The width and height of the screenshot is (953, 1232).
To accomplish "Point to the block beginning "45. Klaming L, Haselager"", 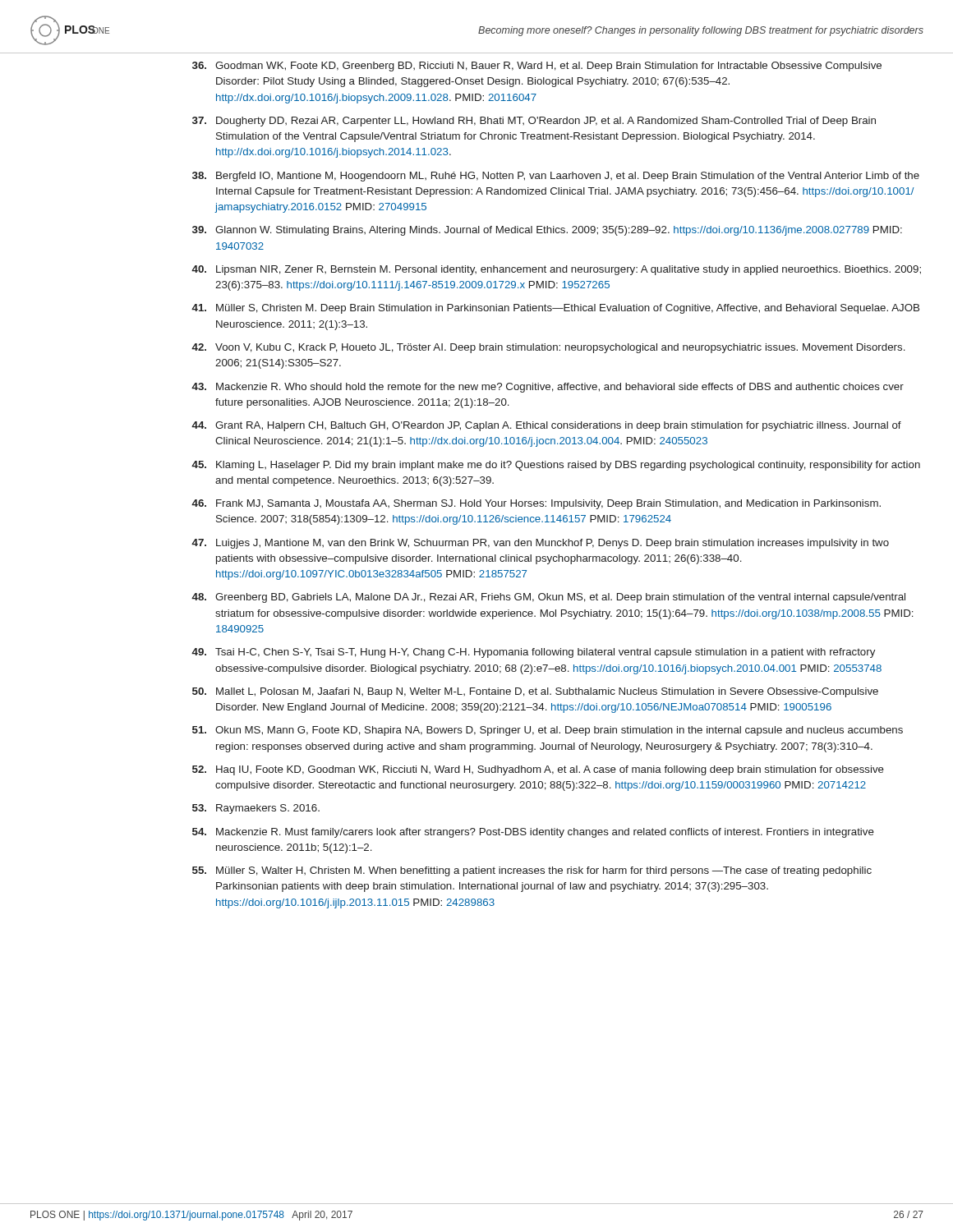I will [x=552, y=472].
